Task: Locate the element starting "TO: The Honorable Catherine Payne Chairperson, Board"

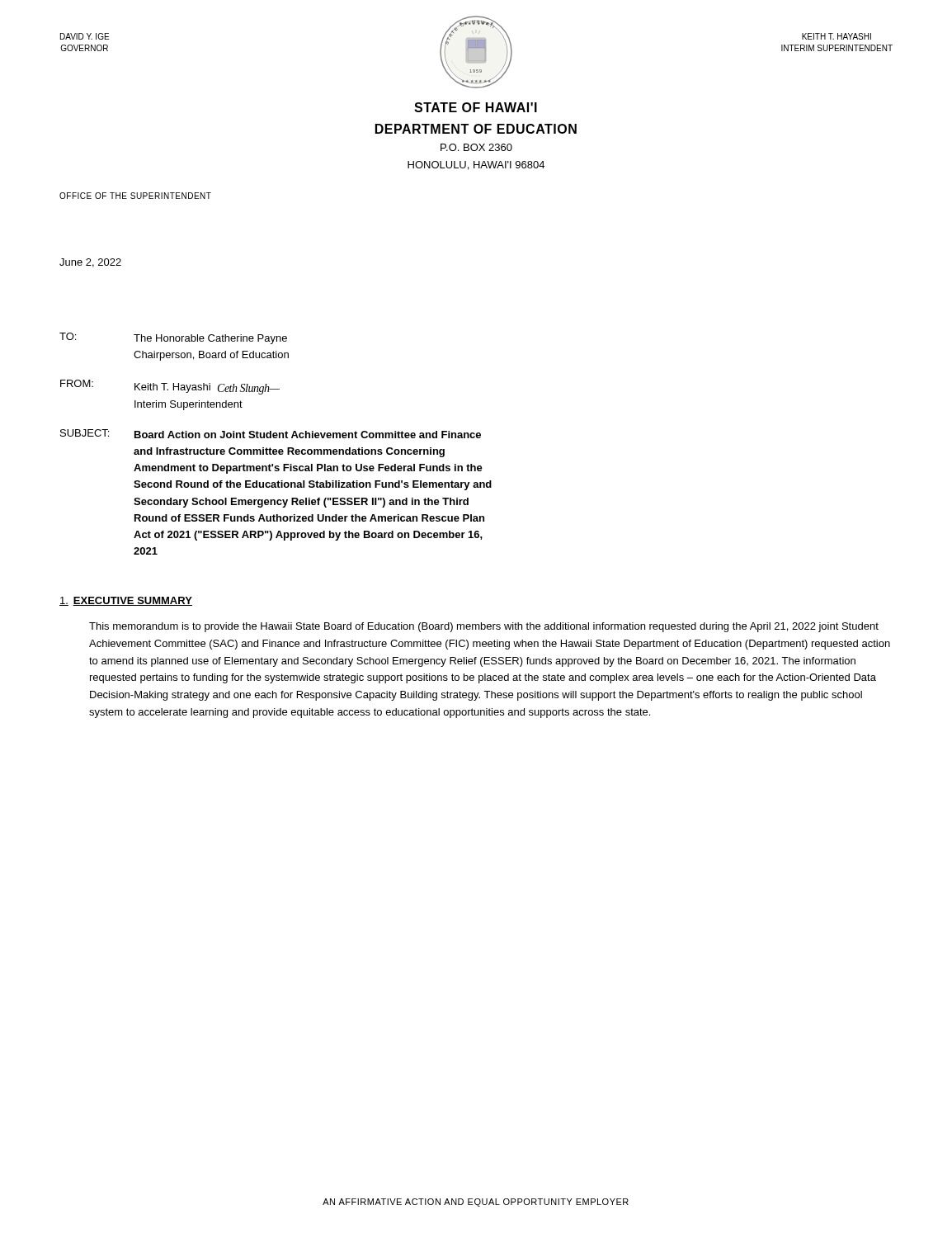Action: point(173,338)
